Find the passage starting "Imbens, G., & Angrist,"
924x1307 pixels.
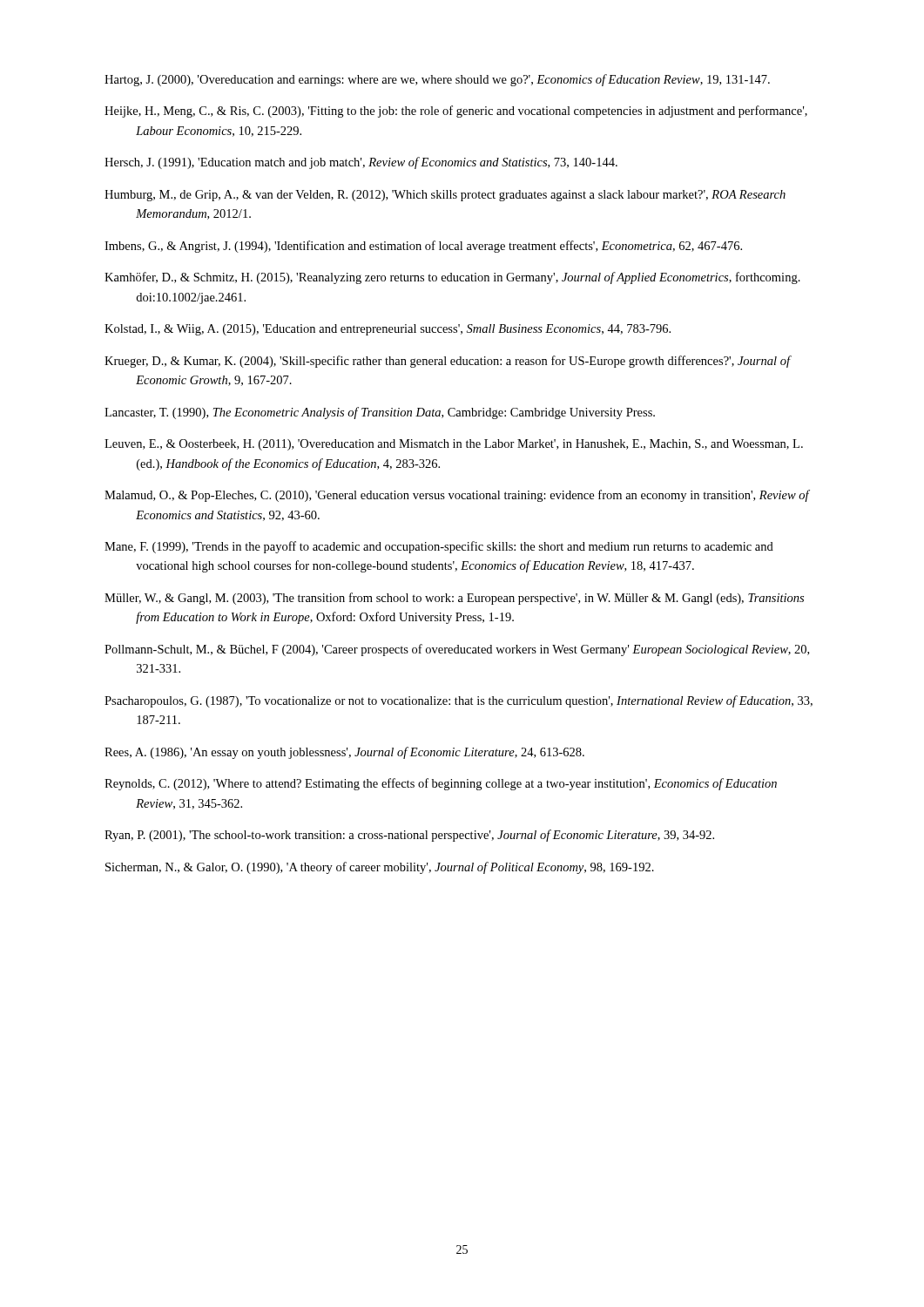(424, 246)
